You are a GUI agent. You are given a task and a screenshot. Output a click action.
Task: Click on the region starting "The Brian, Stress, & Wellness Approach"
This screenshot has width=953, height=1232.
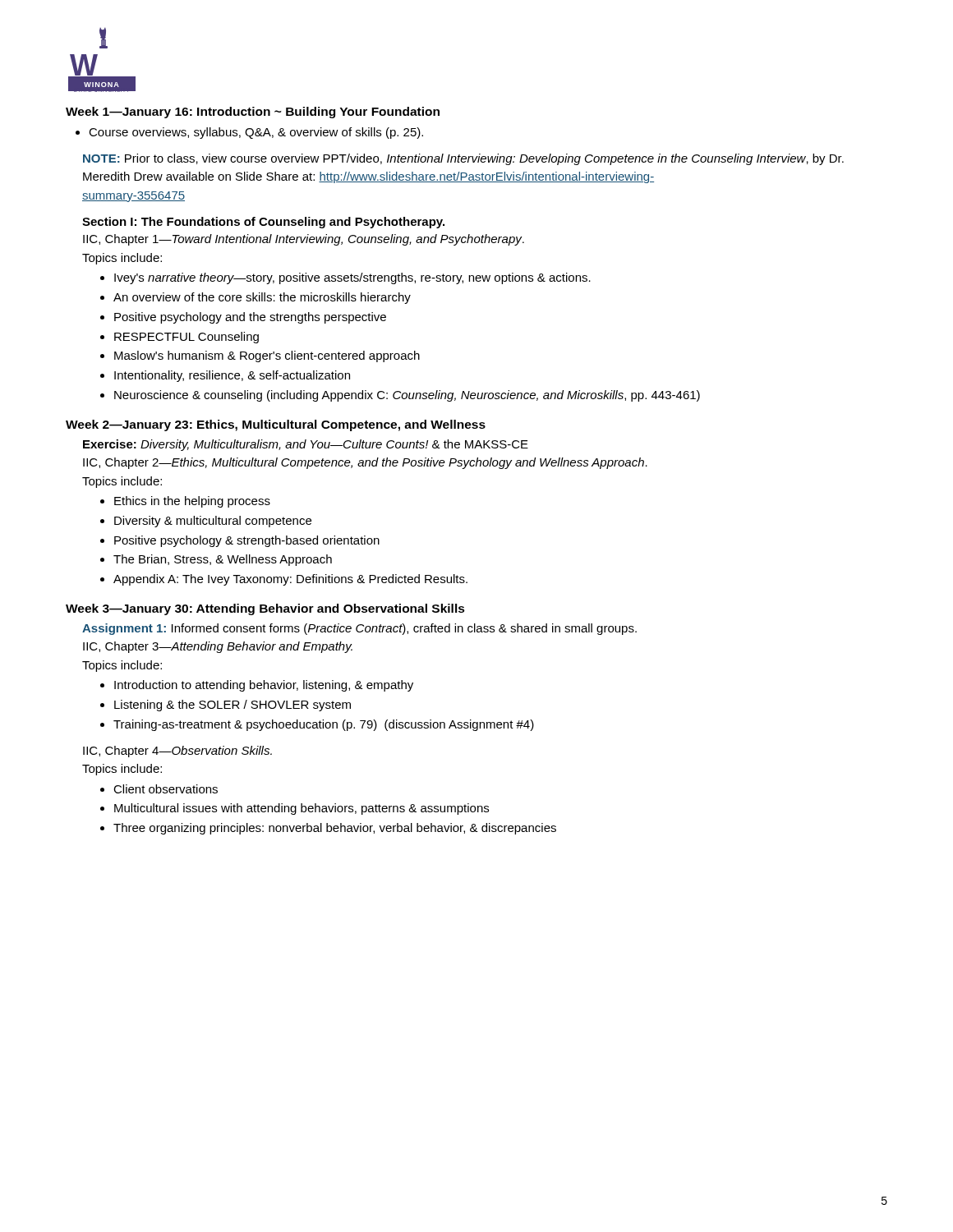click(223, 559)
